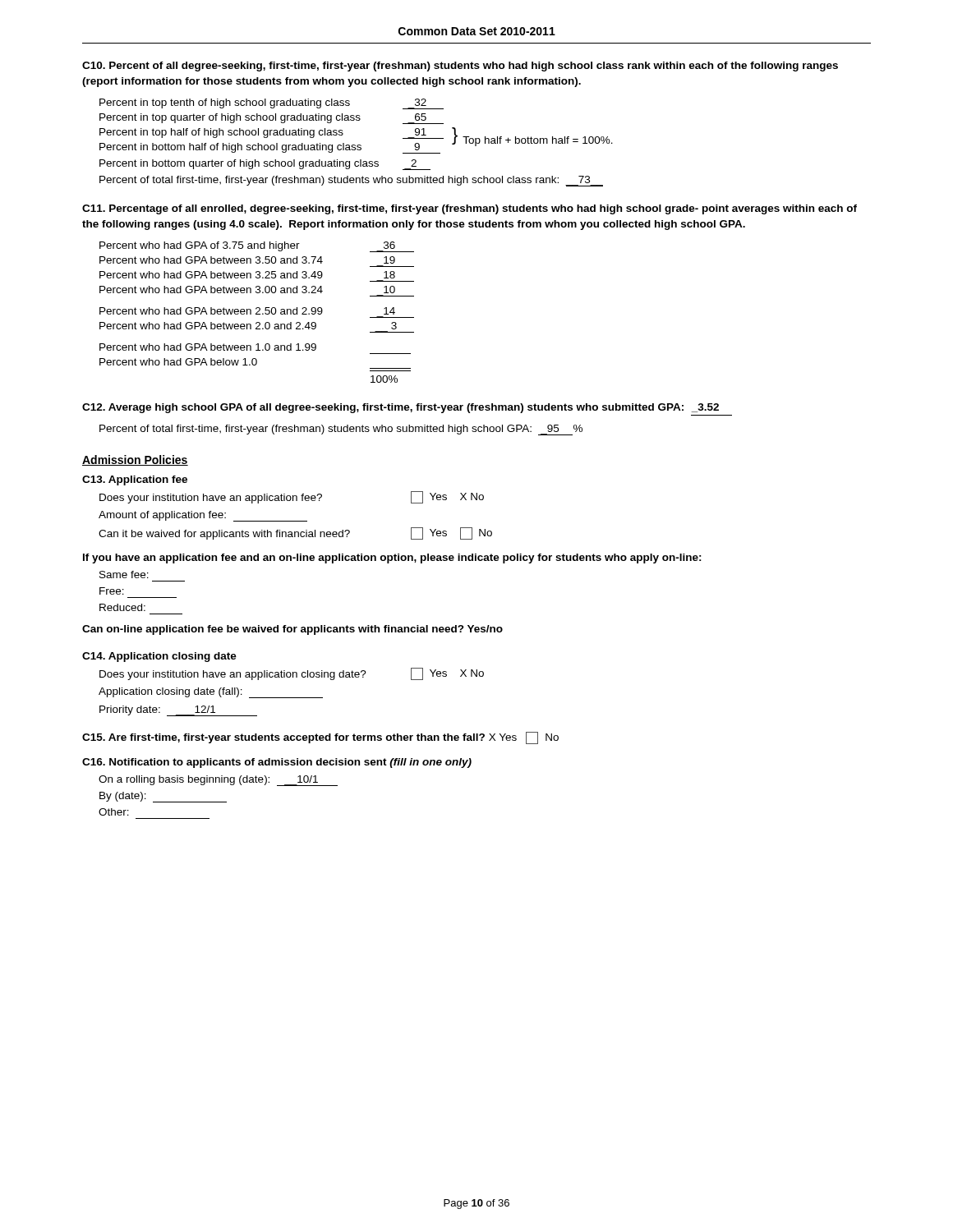Locate the block of text that opens with "If you have an application fee"
953x1232 pixels.
[x=392, y=559]
